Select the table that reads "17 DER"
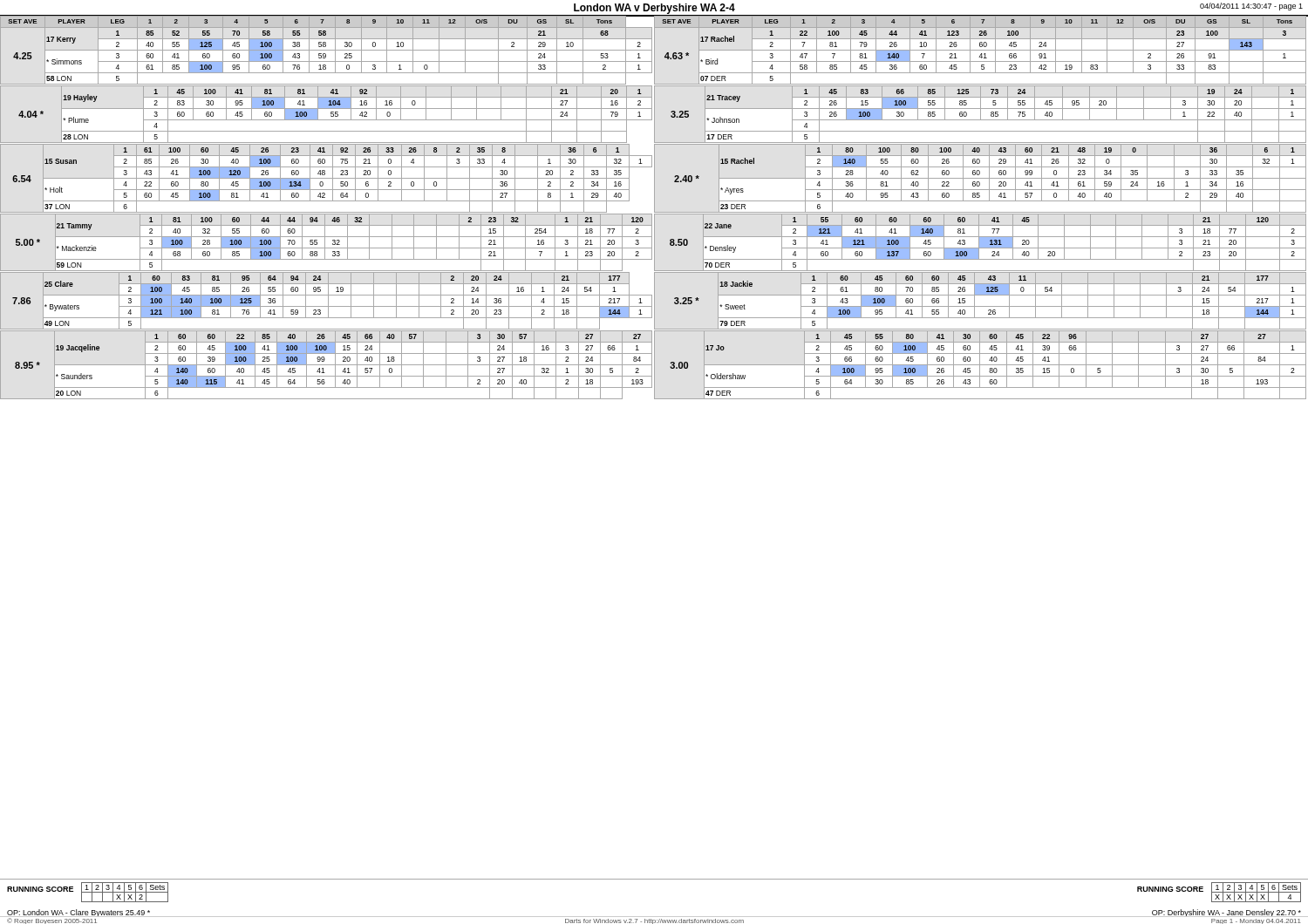This screenshot has width=1308, height=924. (981, 114)
